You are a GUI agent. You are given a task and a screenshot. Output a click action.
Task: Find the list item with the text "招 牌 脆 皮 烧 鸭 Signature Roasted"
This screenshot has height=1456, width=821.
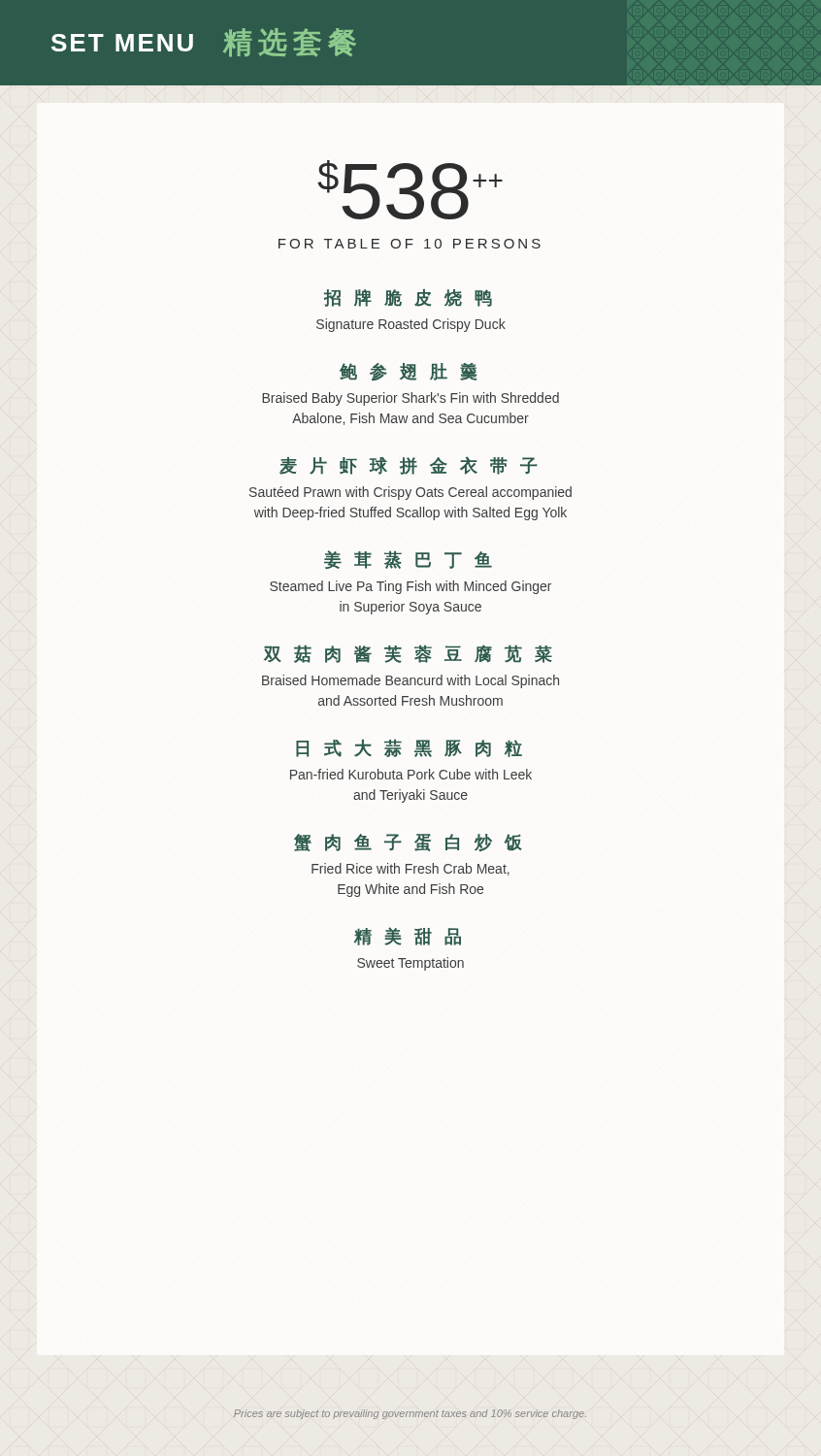click(410, 311)
